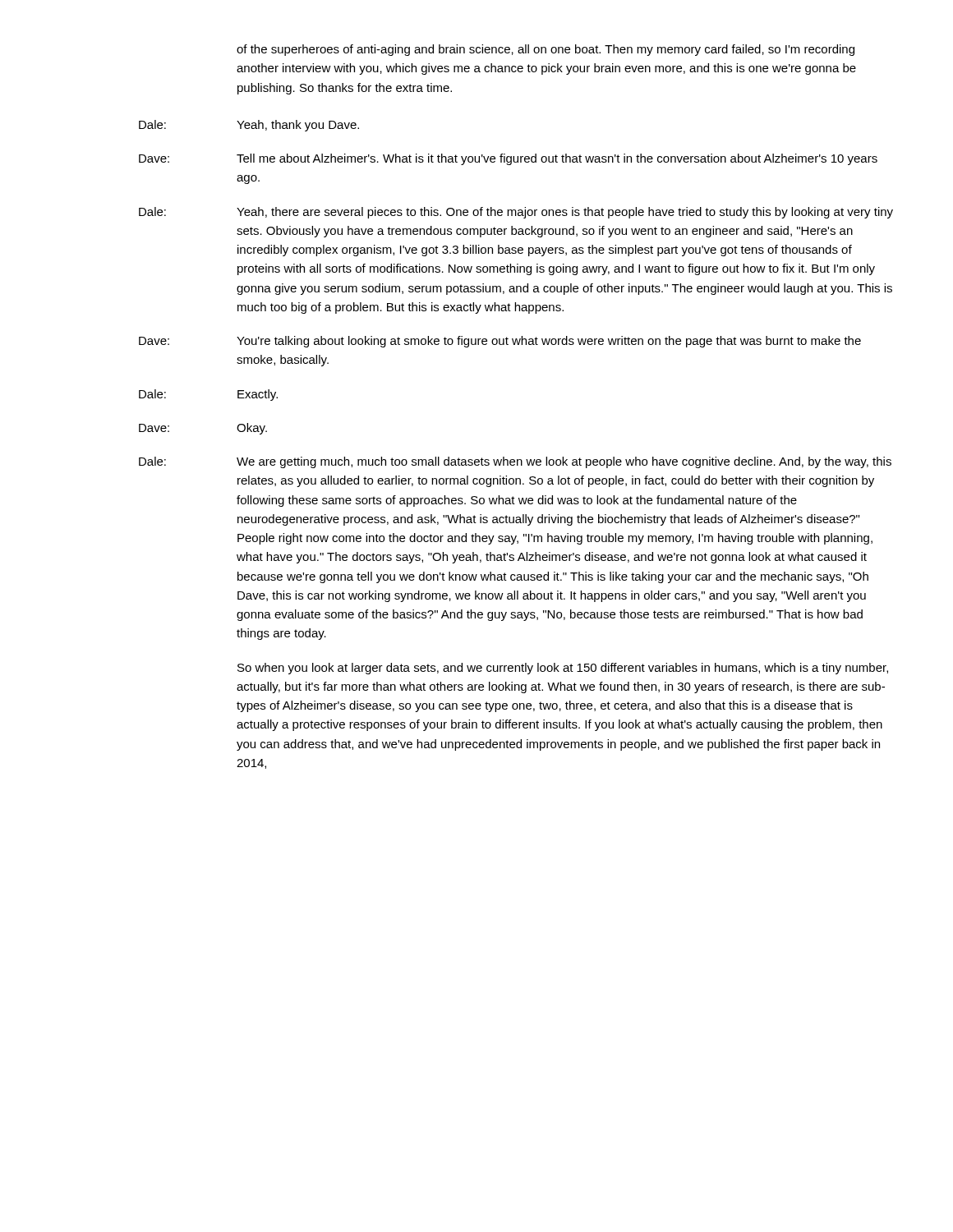This screenshot has width=953, height=1232.
Task: Locate the block starting "Dale: Yeah, there are several pieces to this."
Action: coord(516,259)
